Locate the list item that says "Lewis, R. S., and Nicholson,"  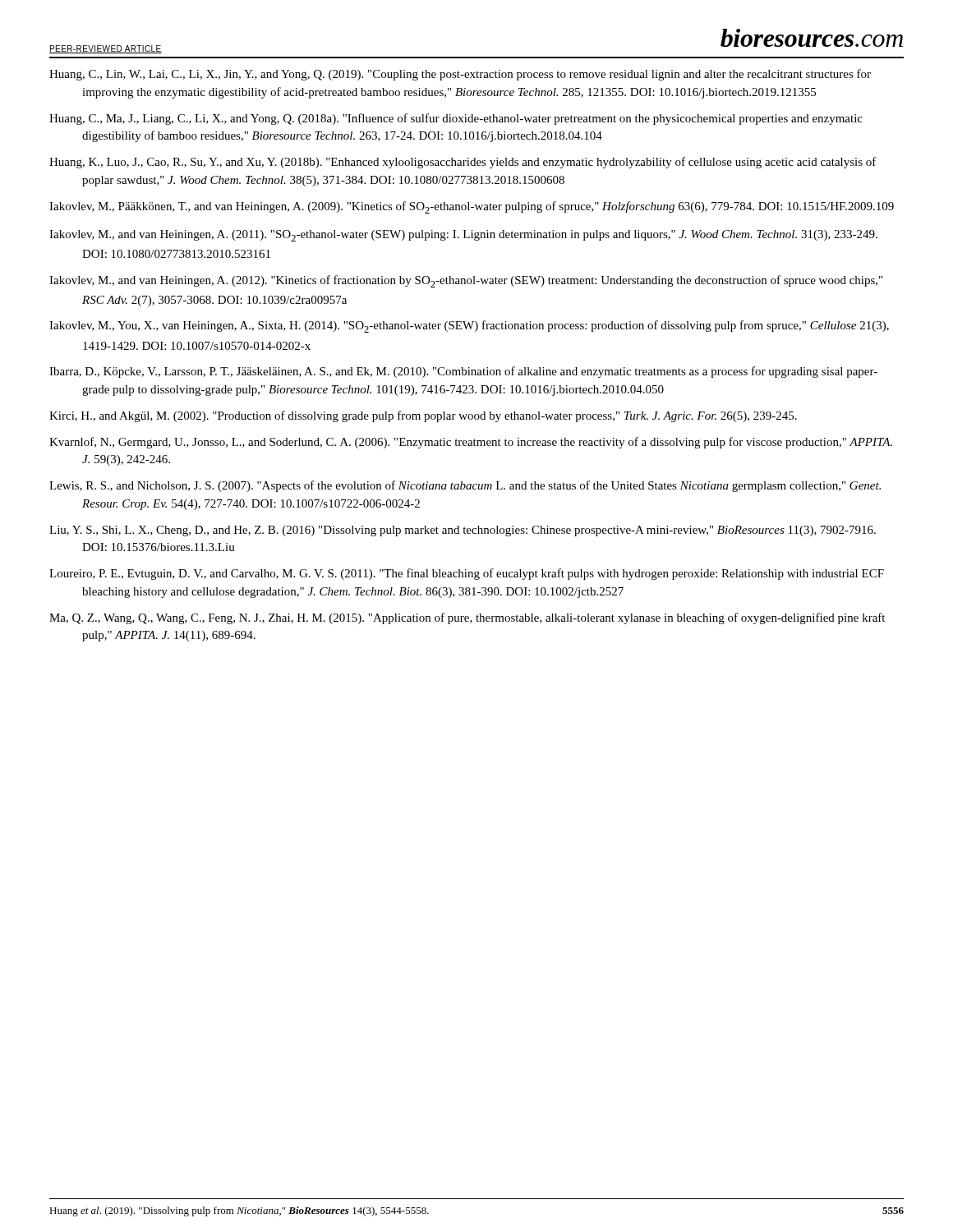[466, 494]
